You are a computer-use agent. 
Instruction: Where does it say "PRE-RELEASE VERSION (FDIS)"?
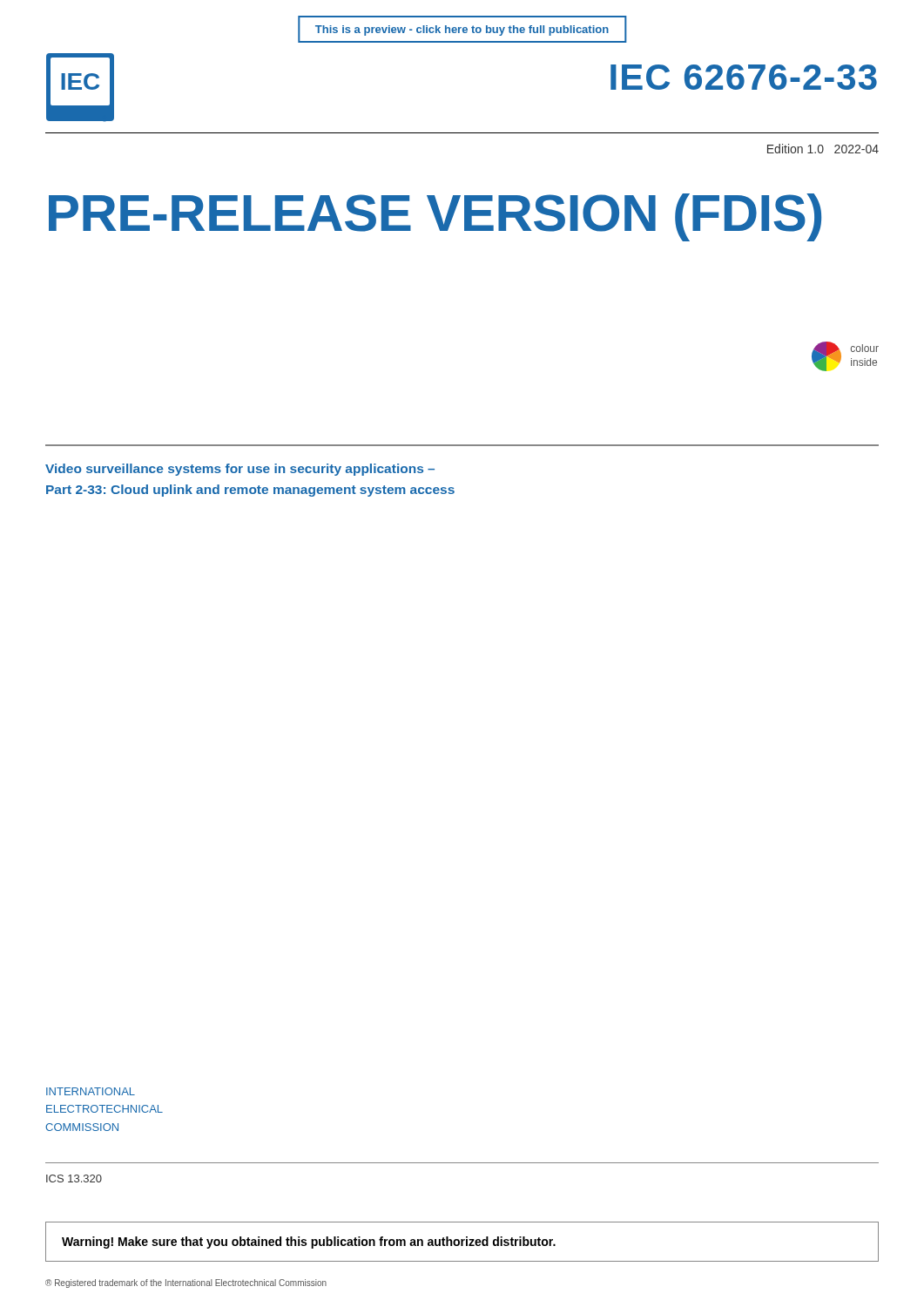[x=434, y=213]
